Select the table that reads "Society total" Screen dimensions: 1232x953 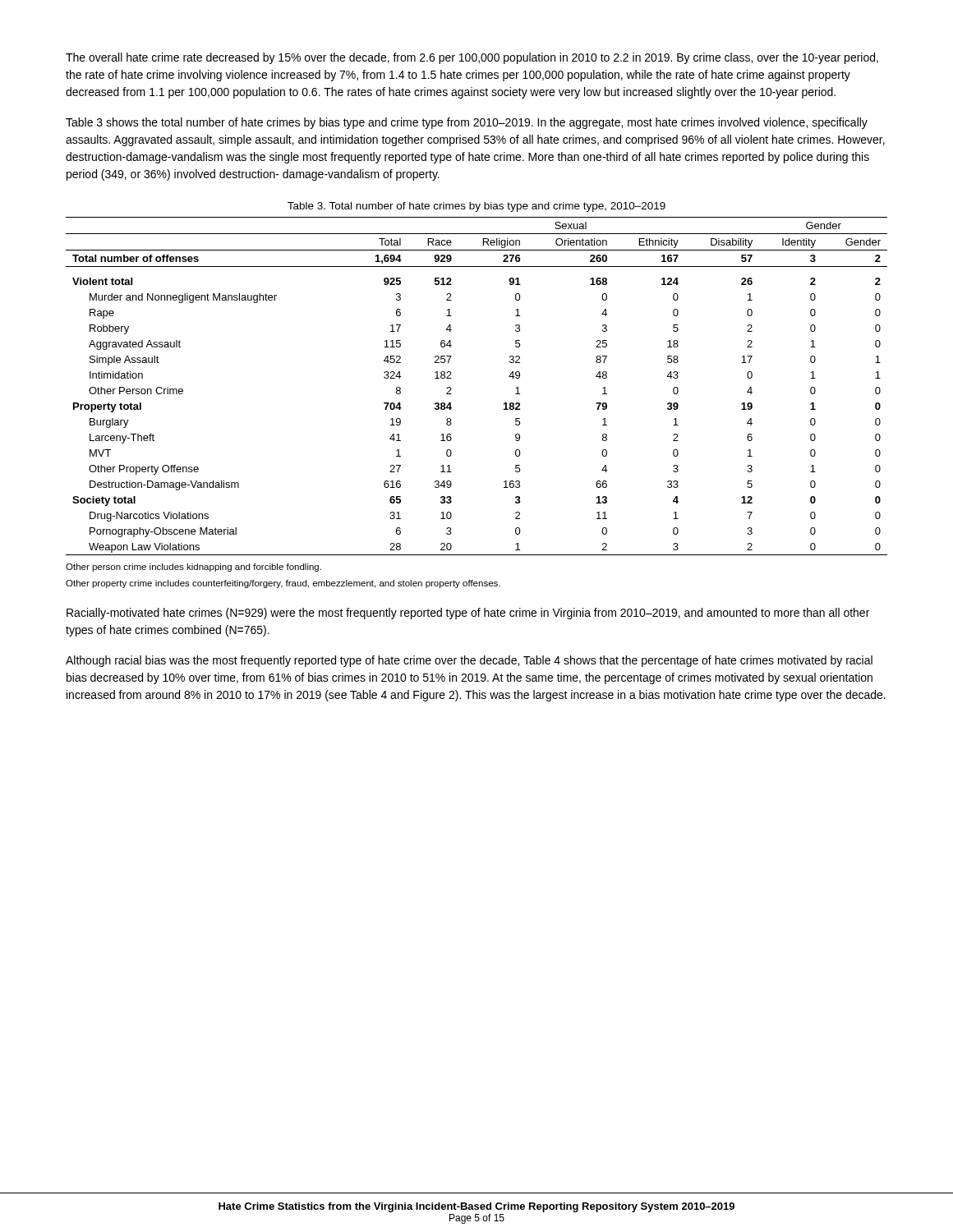pyautogui.click(x=476, y=386)
